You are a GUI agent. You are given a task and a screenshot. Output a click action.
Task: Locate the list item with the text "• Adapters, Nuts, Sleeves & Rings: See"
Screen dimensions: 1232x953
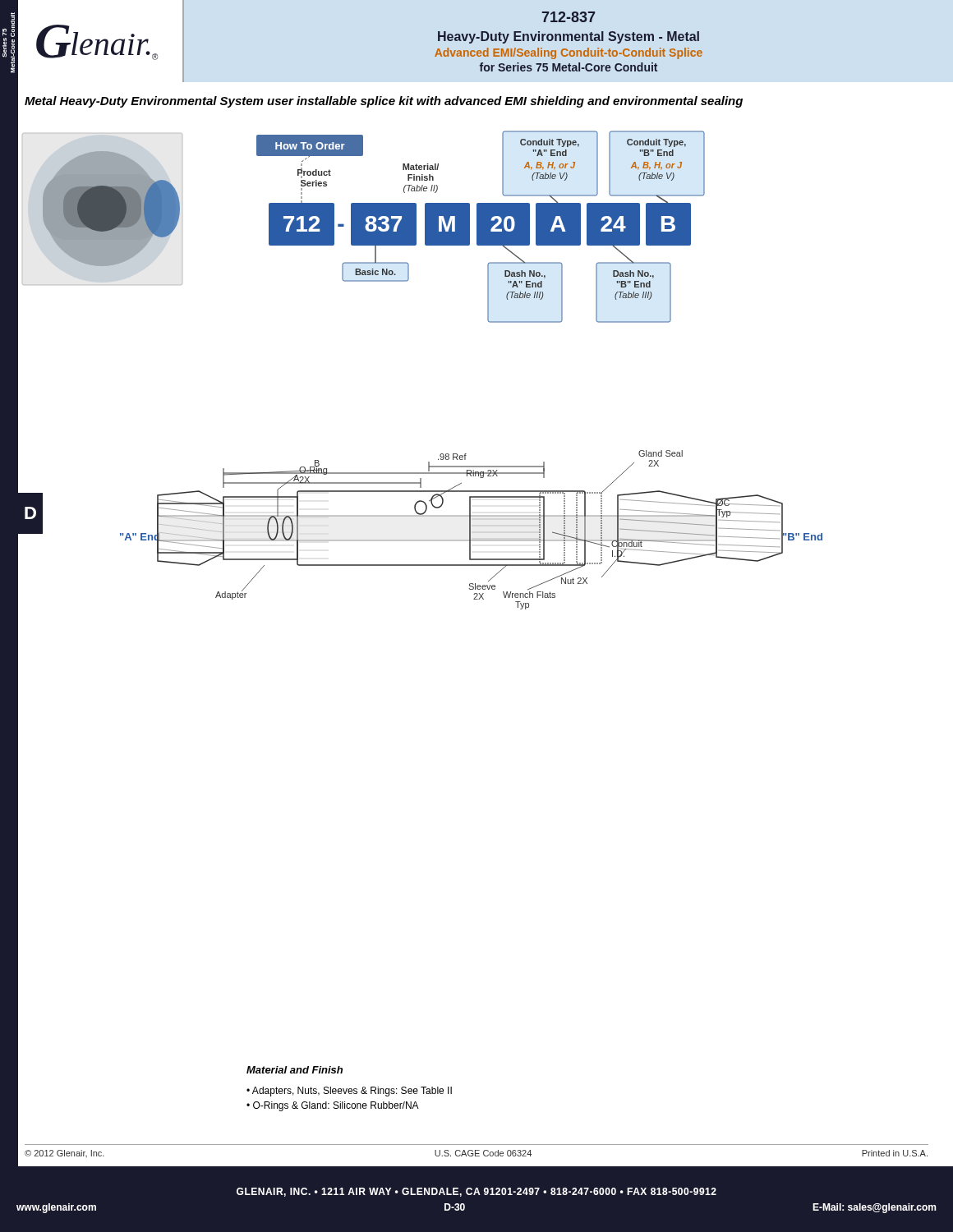349,1091
